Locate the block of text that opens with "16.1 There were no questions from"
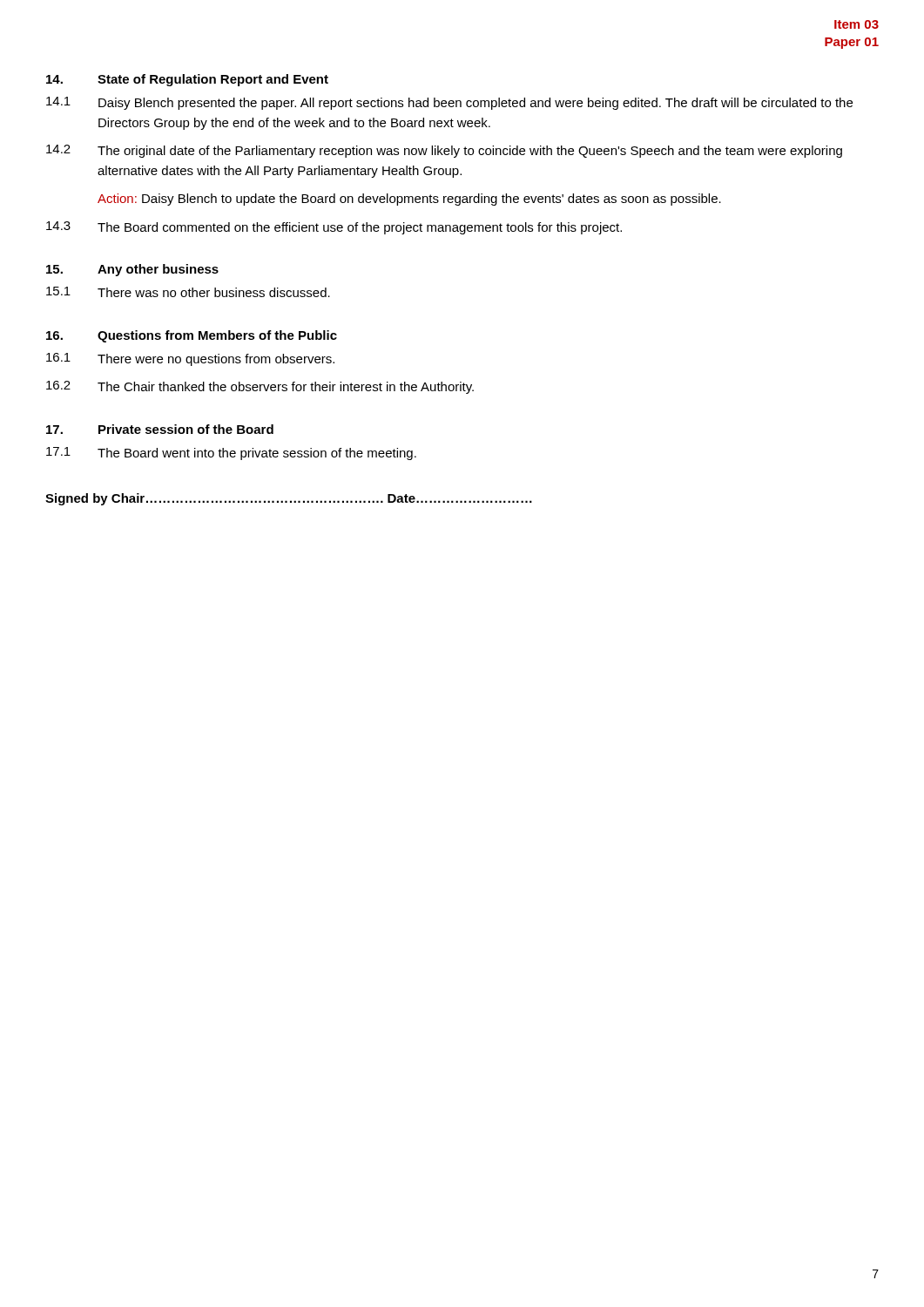The image size is (924, 1307). [190, 359]
